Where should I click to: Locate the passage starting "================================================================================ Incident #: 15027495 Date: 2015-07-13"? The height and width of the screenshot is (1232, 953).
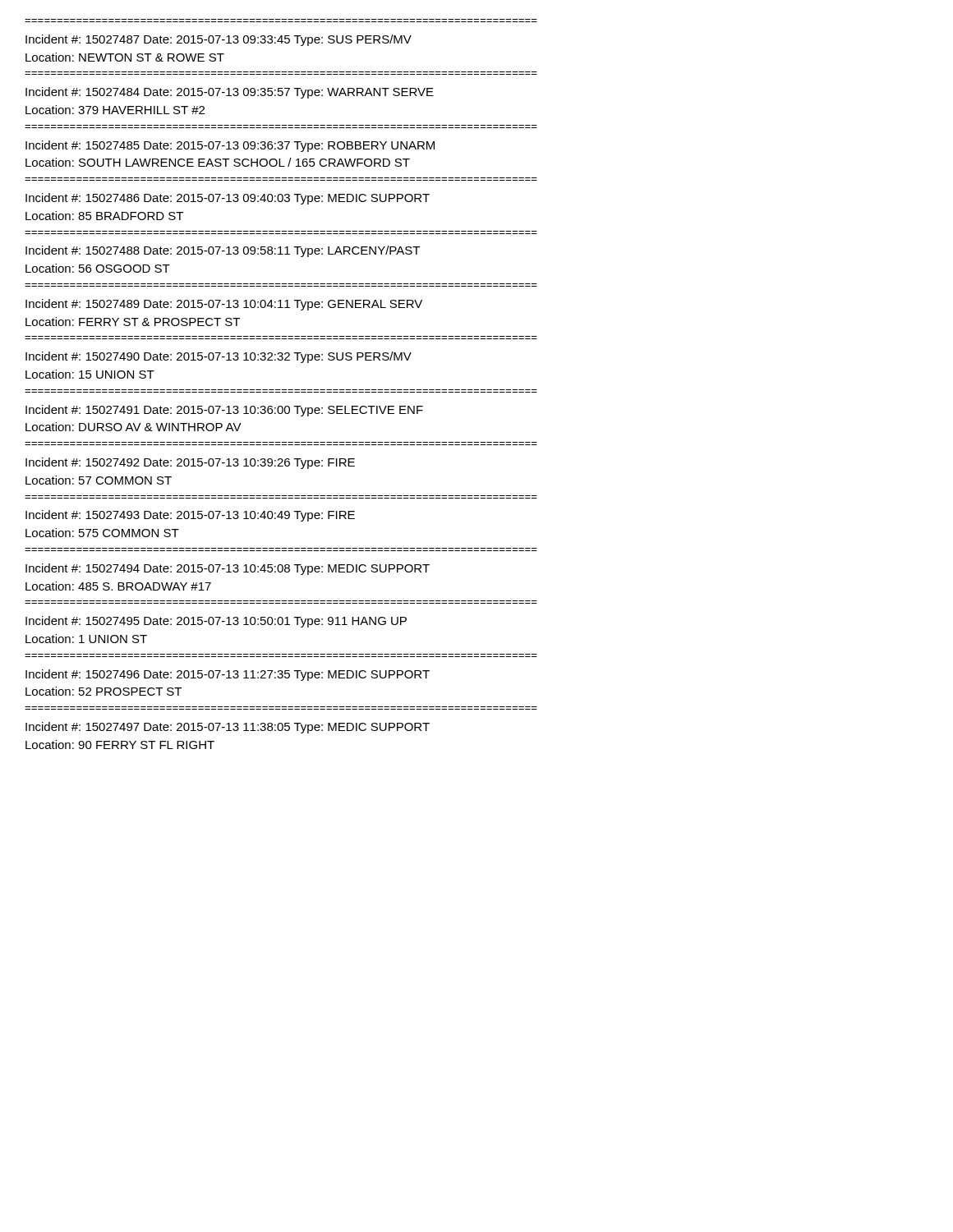pos(216,622)
